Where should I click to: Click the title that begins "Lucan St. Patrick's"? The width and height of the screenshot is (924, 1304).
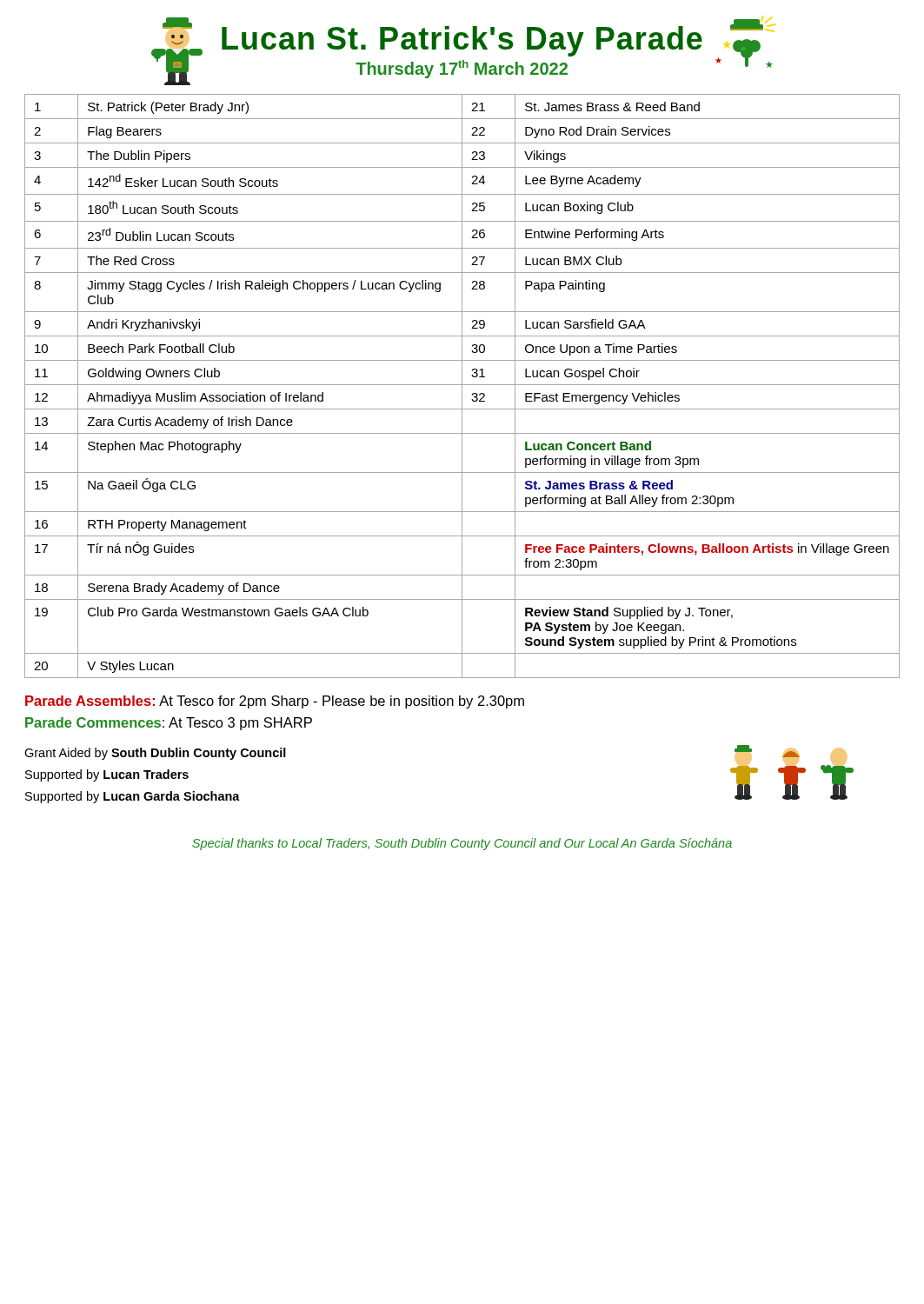[462, 50]
